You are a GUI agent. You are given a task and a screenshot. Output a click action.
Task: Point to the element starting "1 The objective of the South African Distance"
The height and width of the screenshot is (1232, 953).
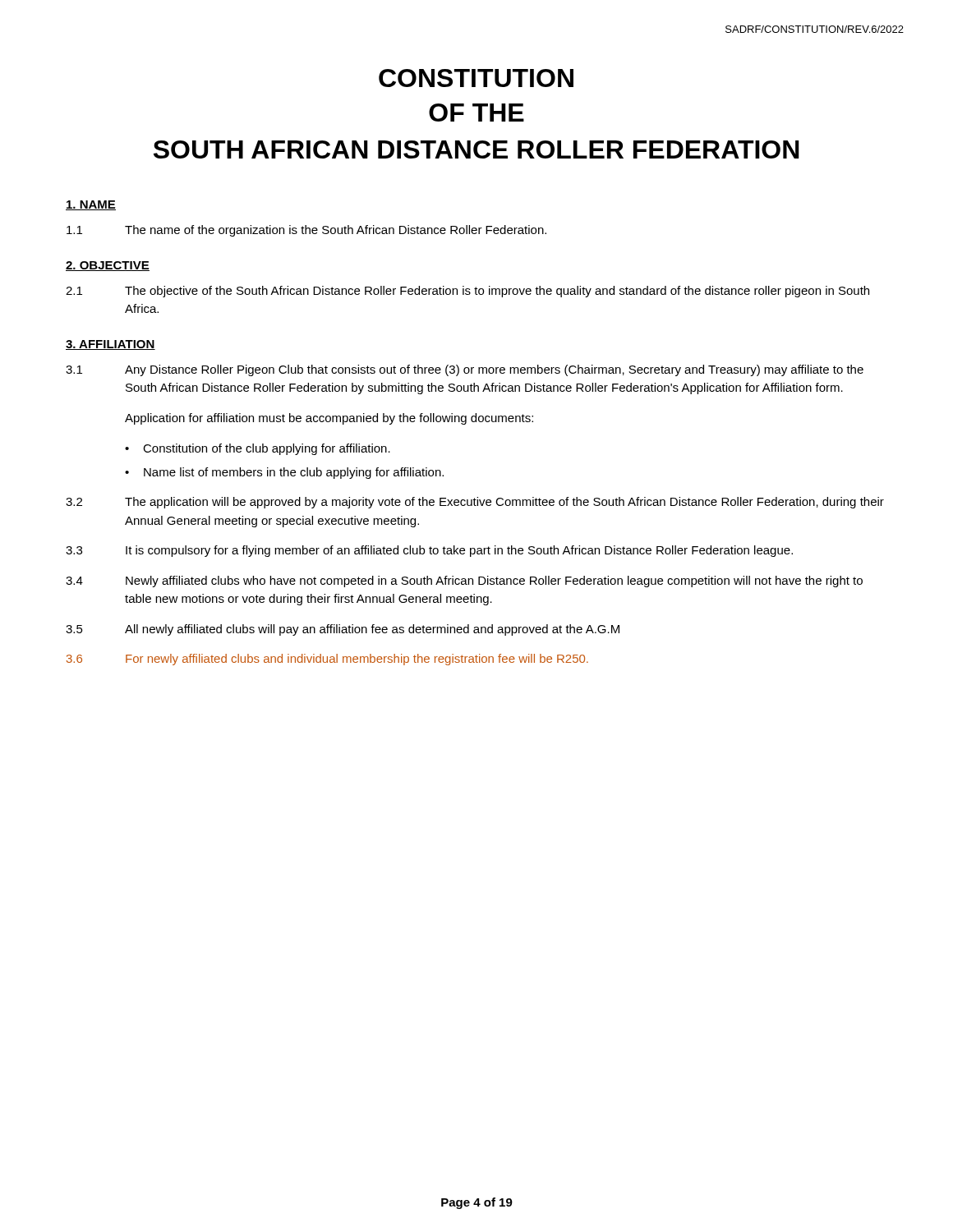(476, 300)
